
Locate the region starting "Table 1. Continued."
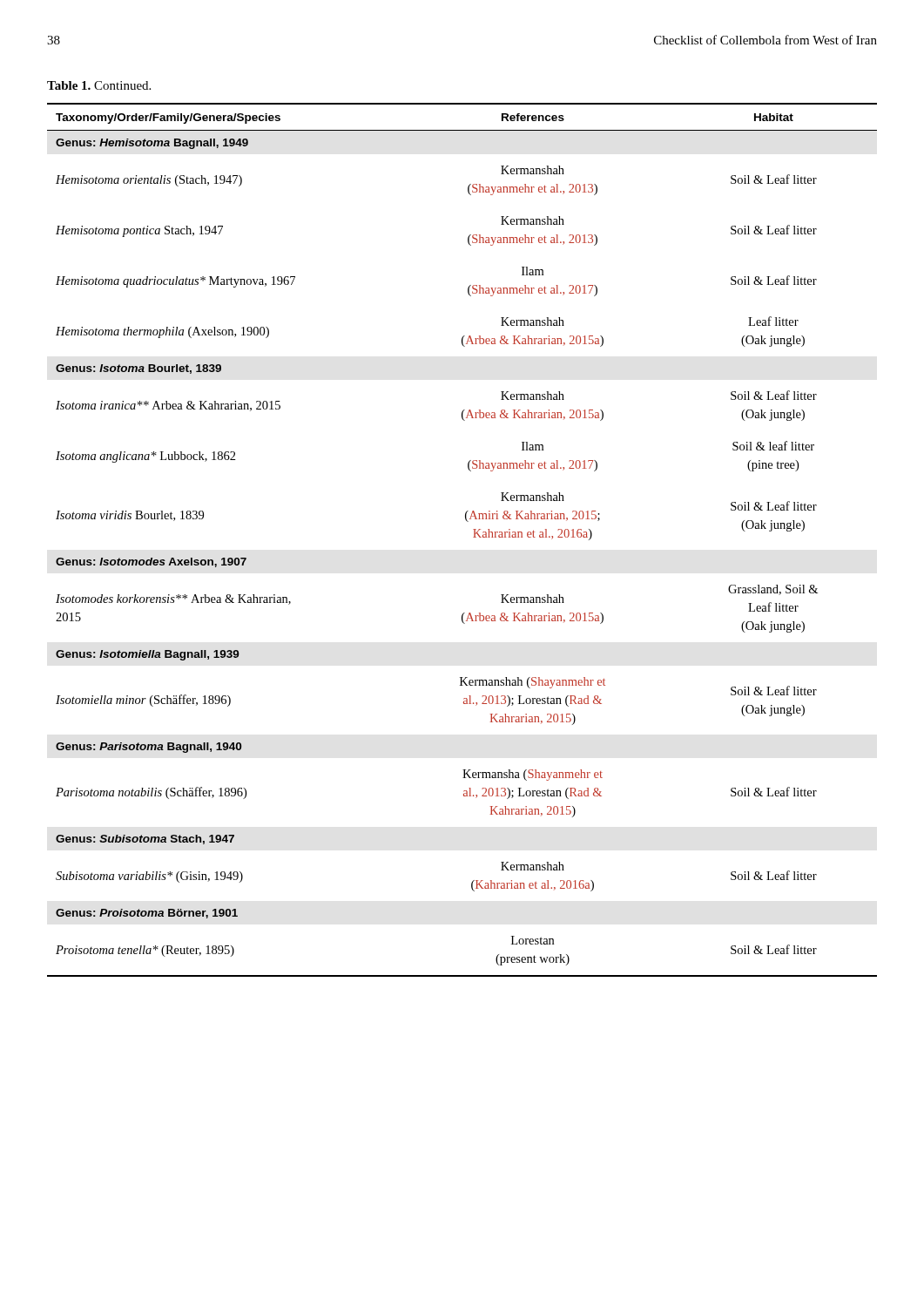tap(99, 85)
